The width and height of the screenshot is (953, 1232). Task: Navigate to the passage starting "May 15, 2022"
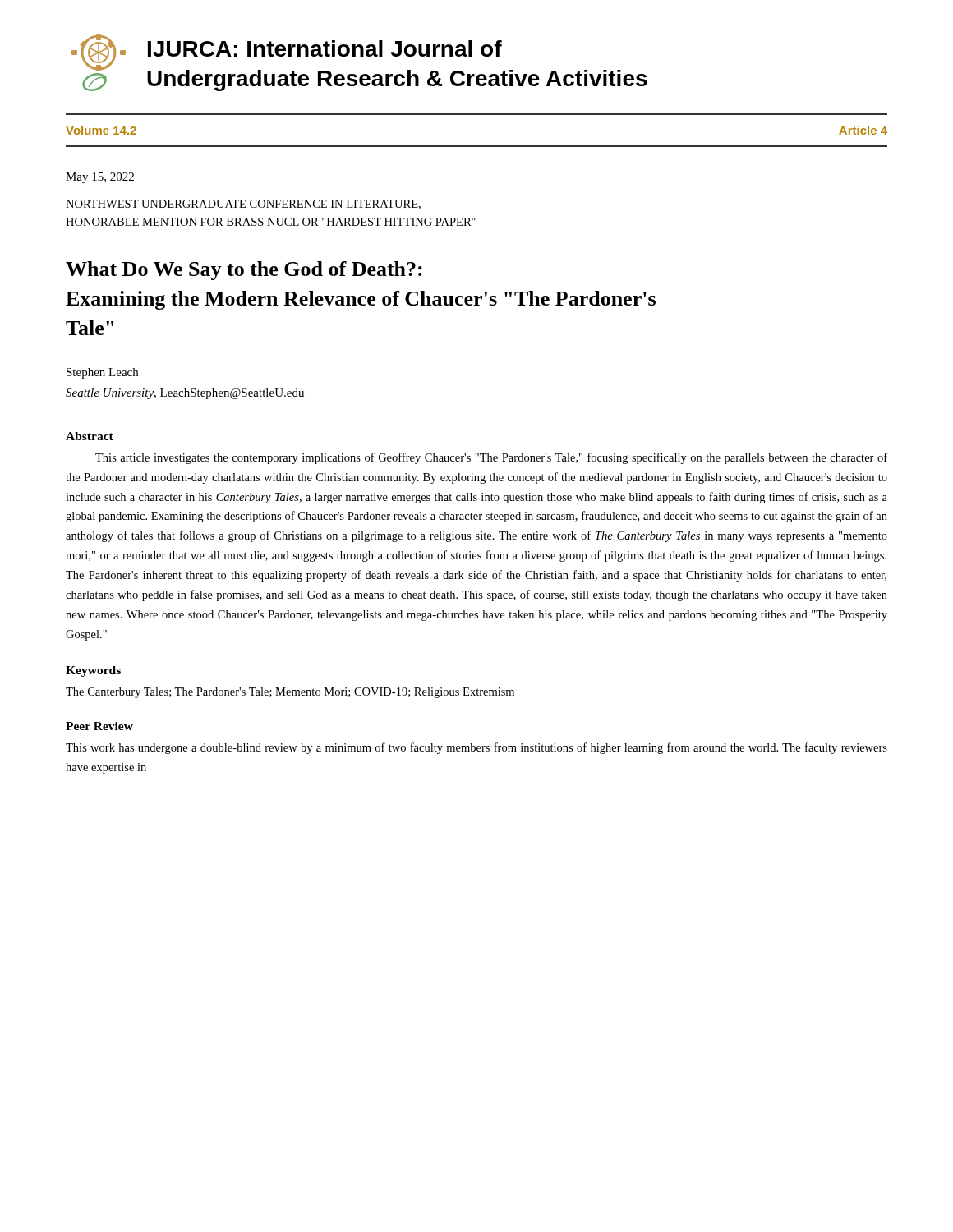pyautogui.click(x=100, y=177)
